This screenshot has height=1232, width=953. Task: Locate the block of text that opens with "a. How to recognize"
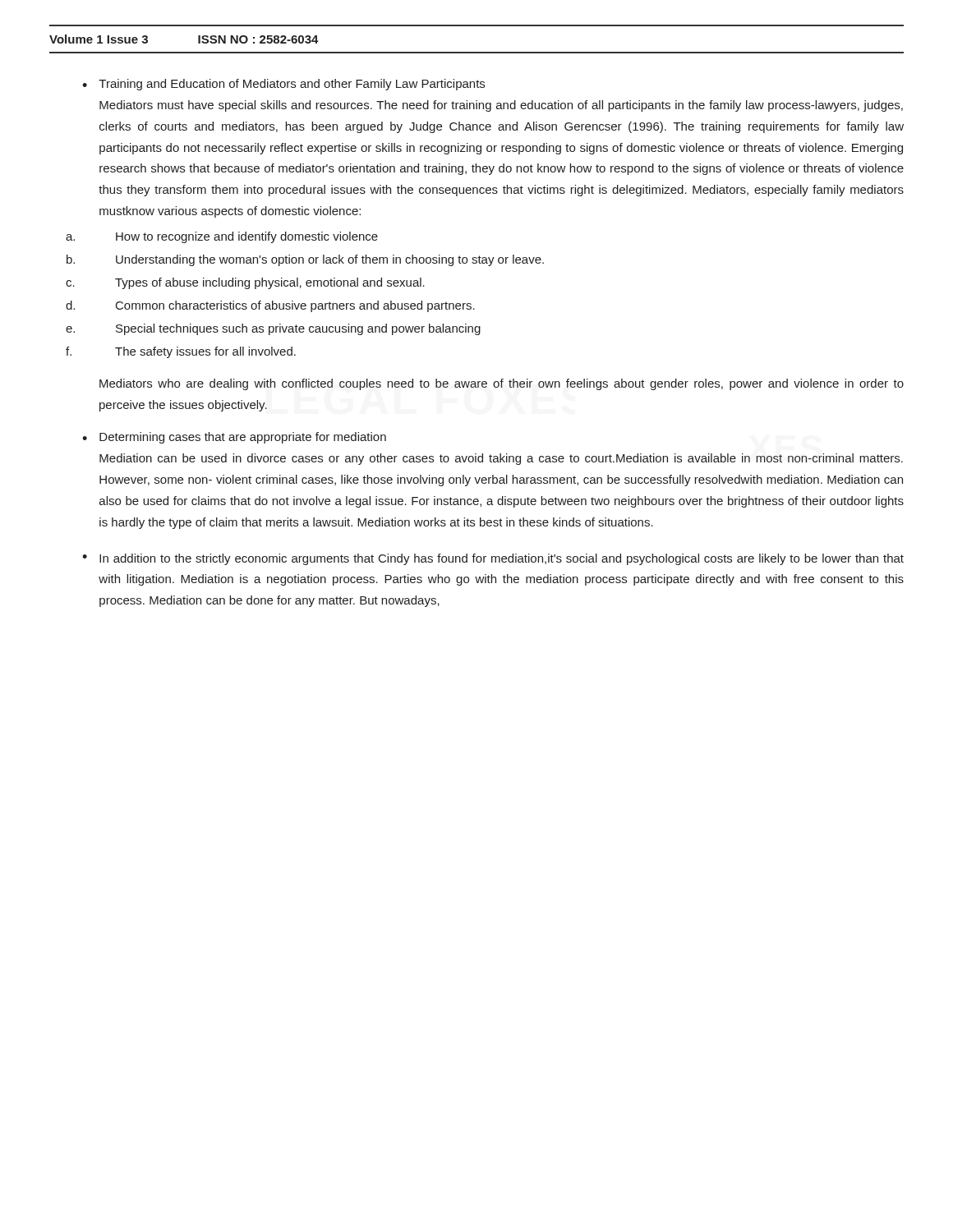[222, 237]
